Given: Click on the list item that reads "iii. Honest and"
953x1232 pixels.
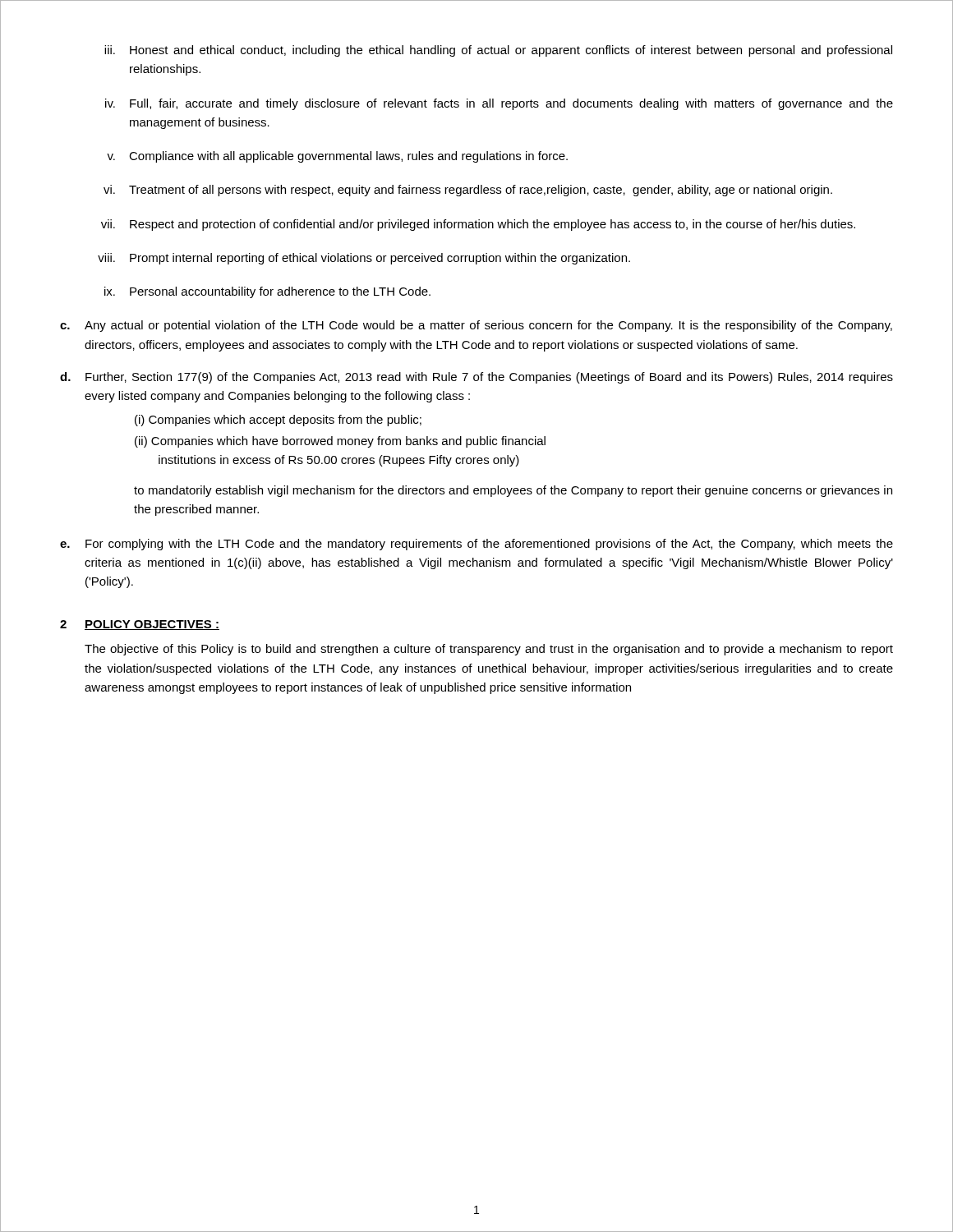Looking at the screenshot, I should point(476,59).
